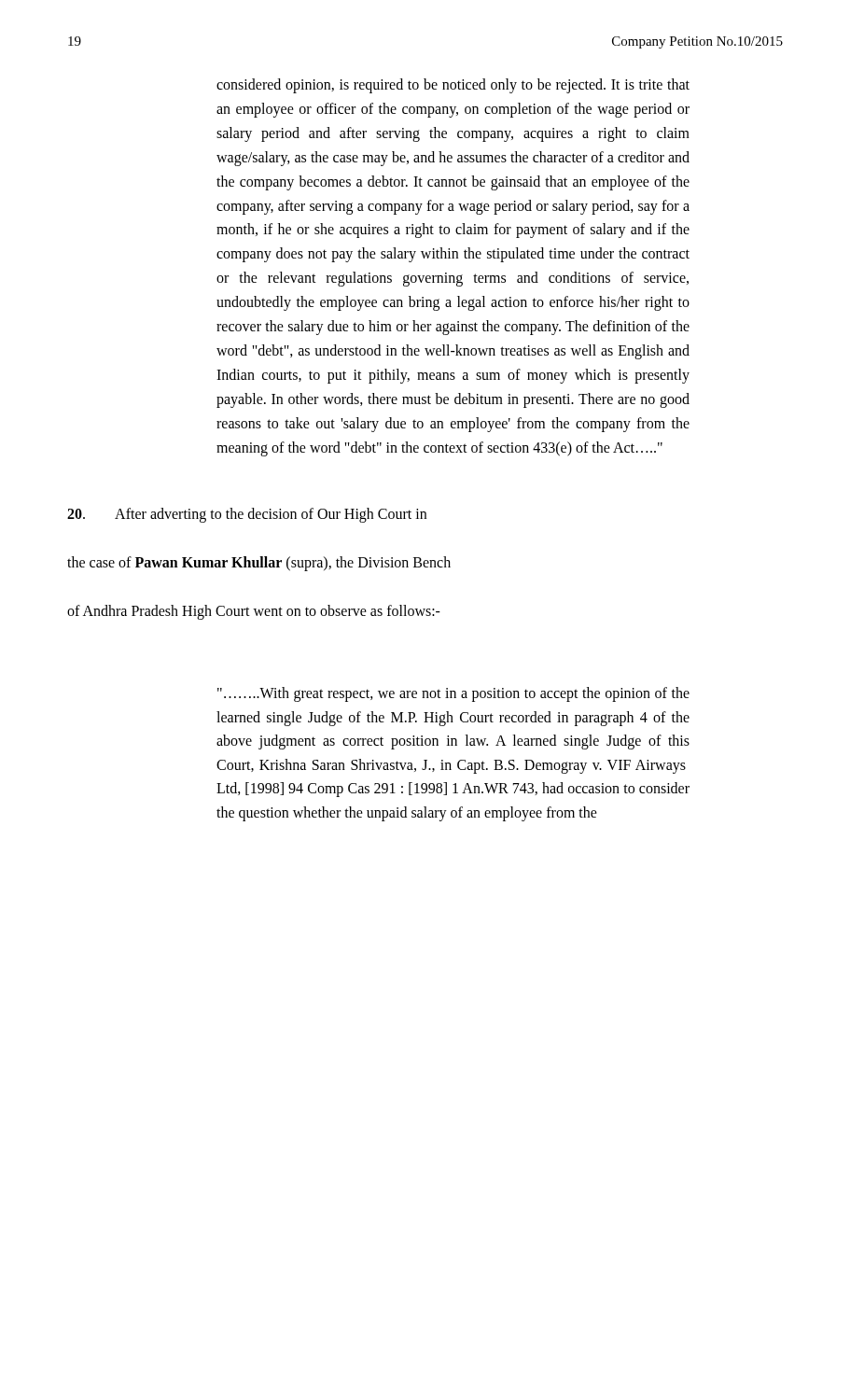Navigate to the element starting "After adverting to the decision of Our"
This screenshot has height=1400, width=850.
pyautogui.click(x=247, y=514)
